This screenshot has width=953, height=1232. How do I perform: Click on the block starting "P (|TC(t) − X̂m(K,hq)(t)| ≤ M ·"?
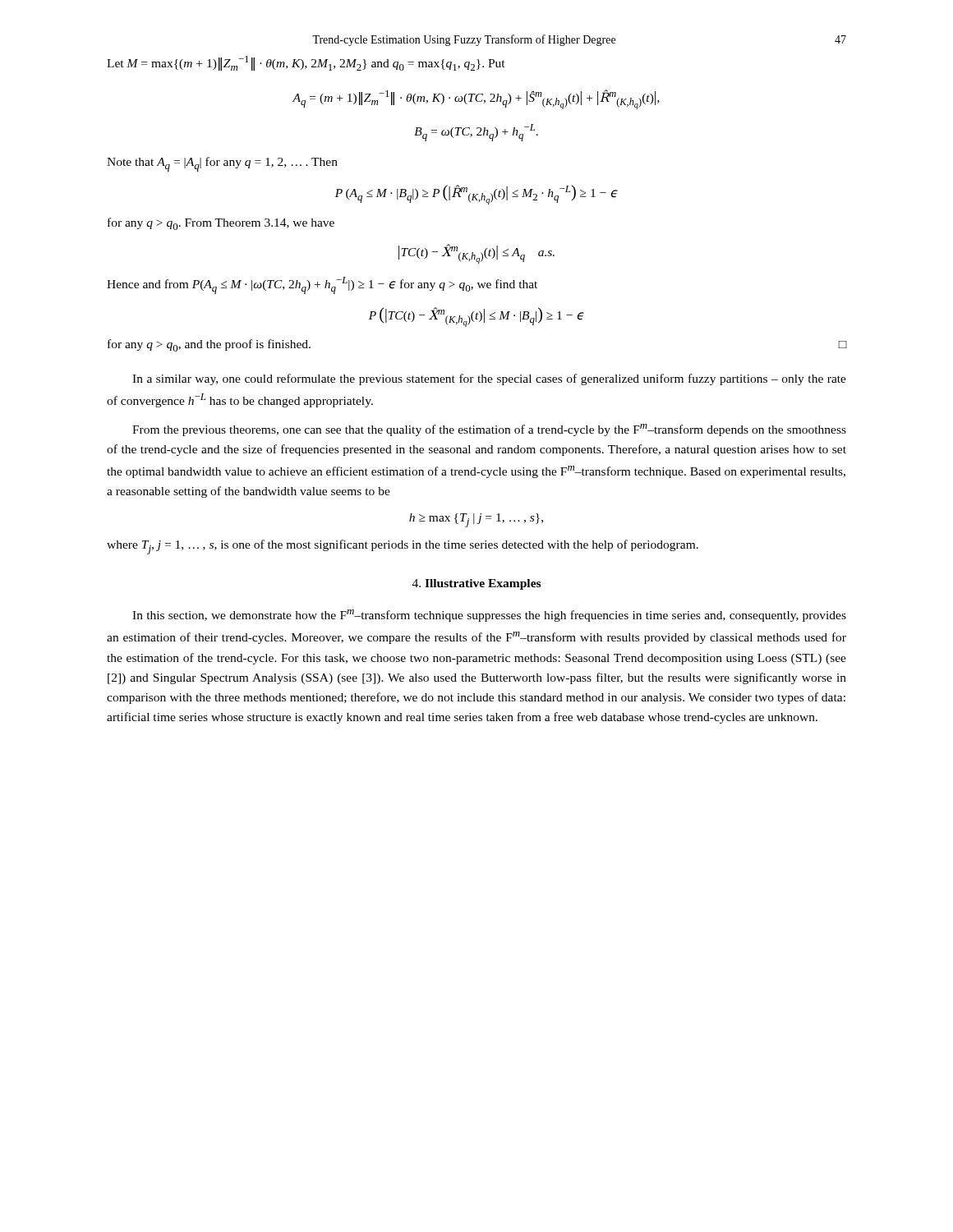point(476,316)
